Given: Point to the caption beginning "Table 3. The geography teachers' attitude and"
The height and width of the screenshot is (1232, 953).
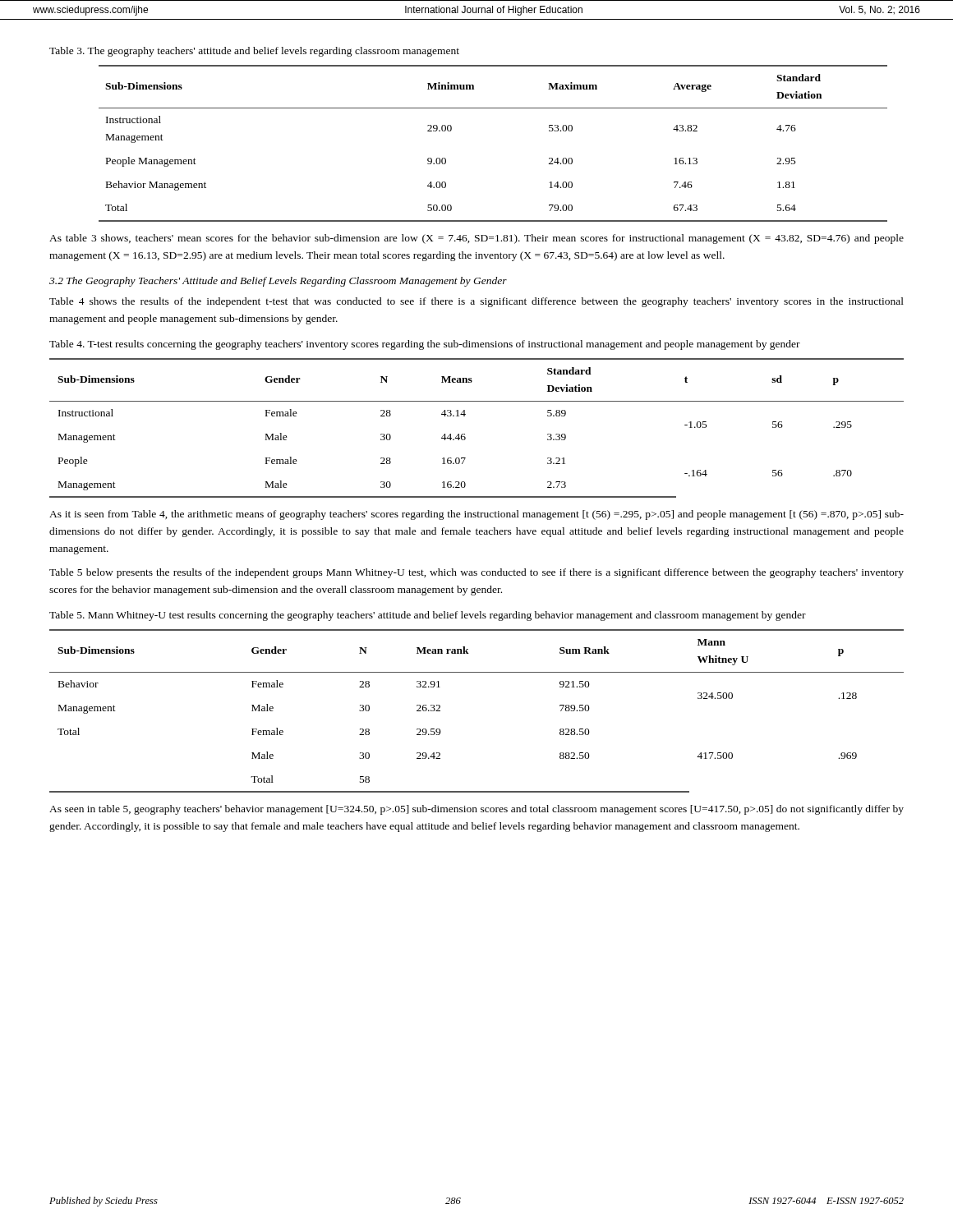Looking at the screenshot, I should (254, 51).
